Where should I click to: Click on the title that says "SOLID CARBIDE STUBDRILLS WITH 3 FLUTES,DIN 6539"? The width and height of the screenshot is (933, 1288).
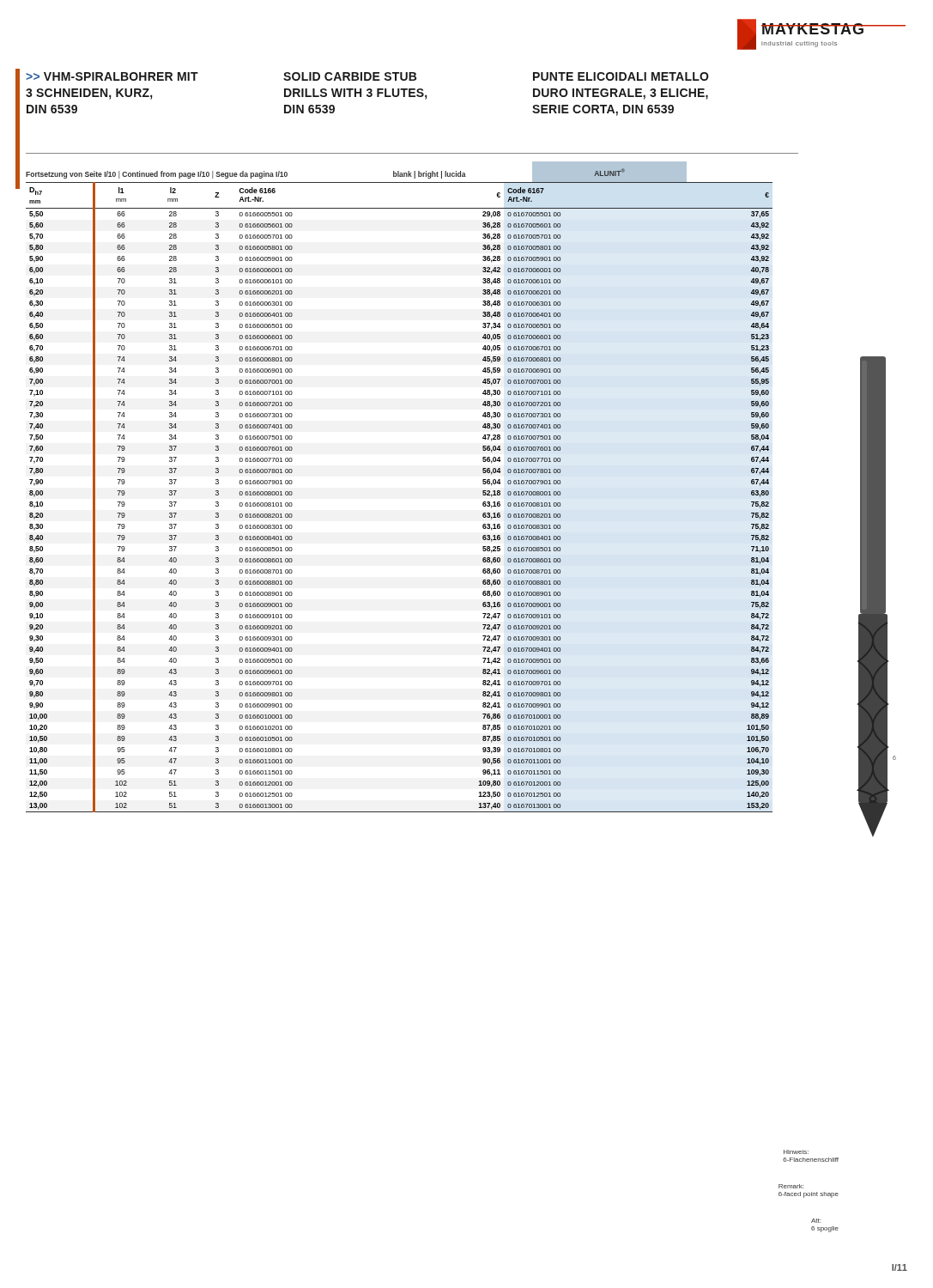click(x=378, y=93)
